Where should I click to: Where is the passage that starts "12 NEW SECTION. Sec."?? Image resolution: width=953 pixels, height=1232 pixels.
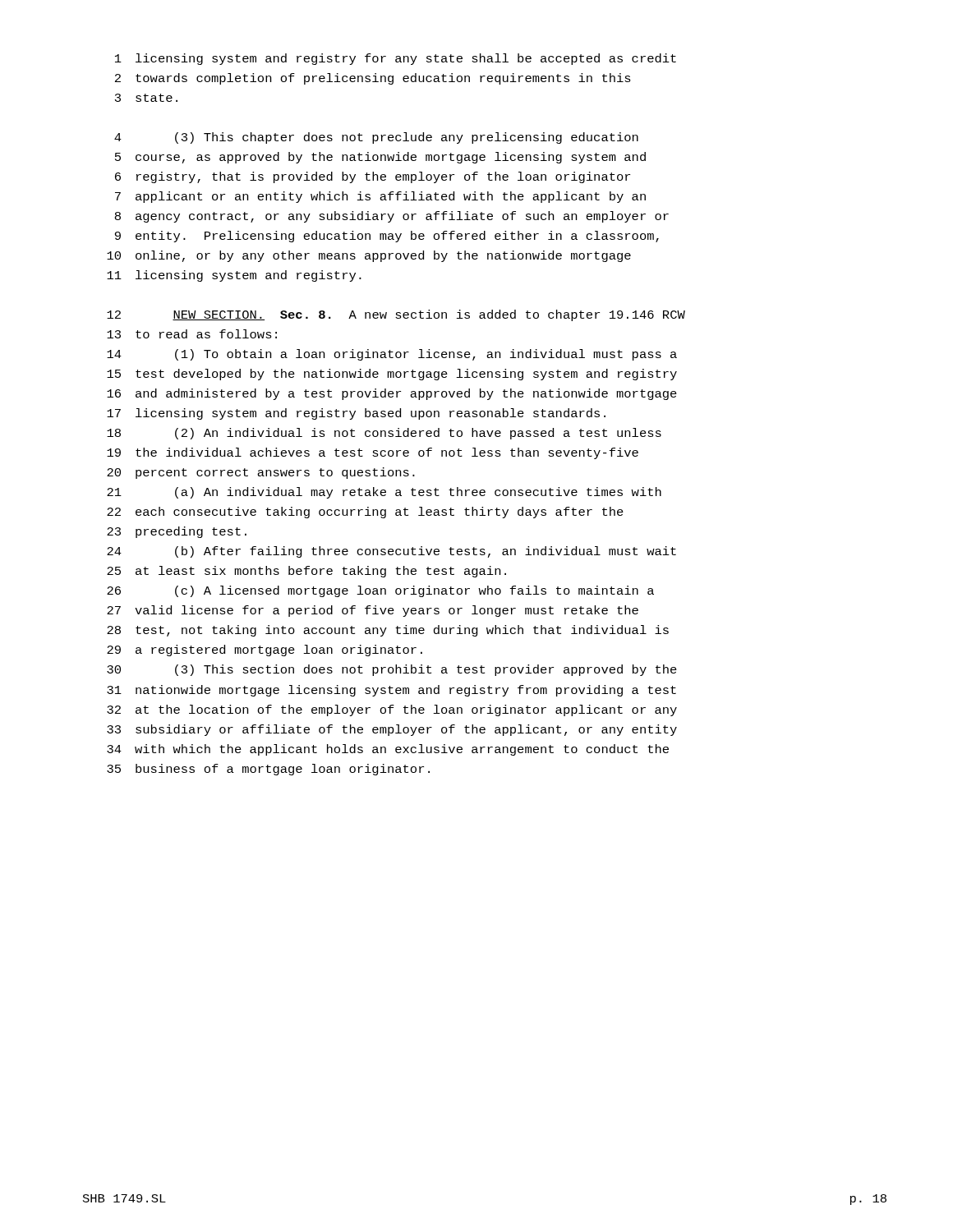click(485, 316)
